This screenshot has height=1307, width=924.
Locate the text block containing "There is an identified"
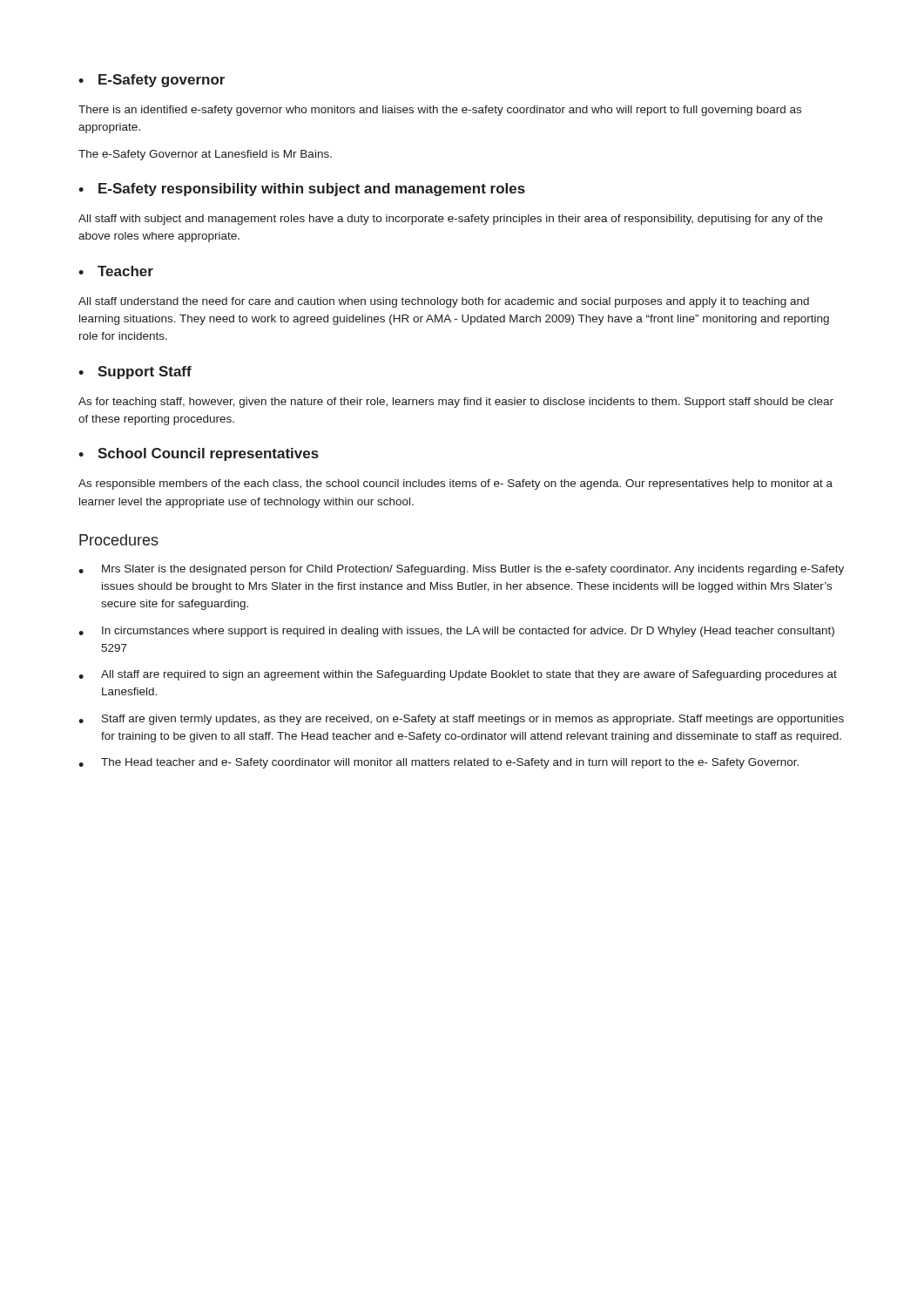point(440,118)
